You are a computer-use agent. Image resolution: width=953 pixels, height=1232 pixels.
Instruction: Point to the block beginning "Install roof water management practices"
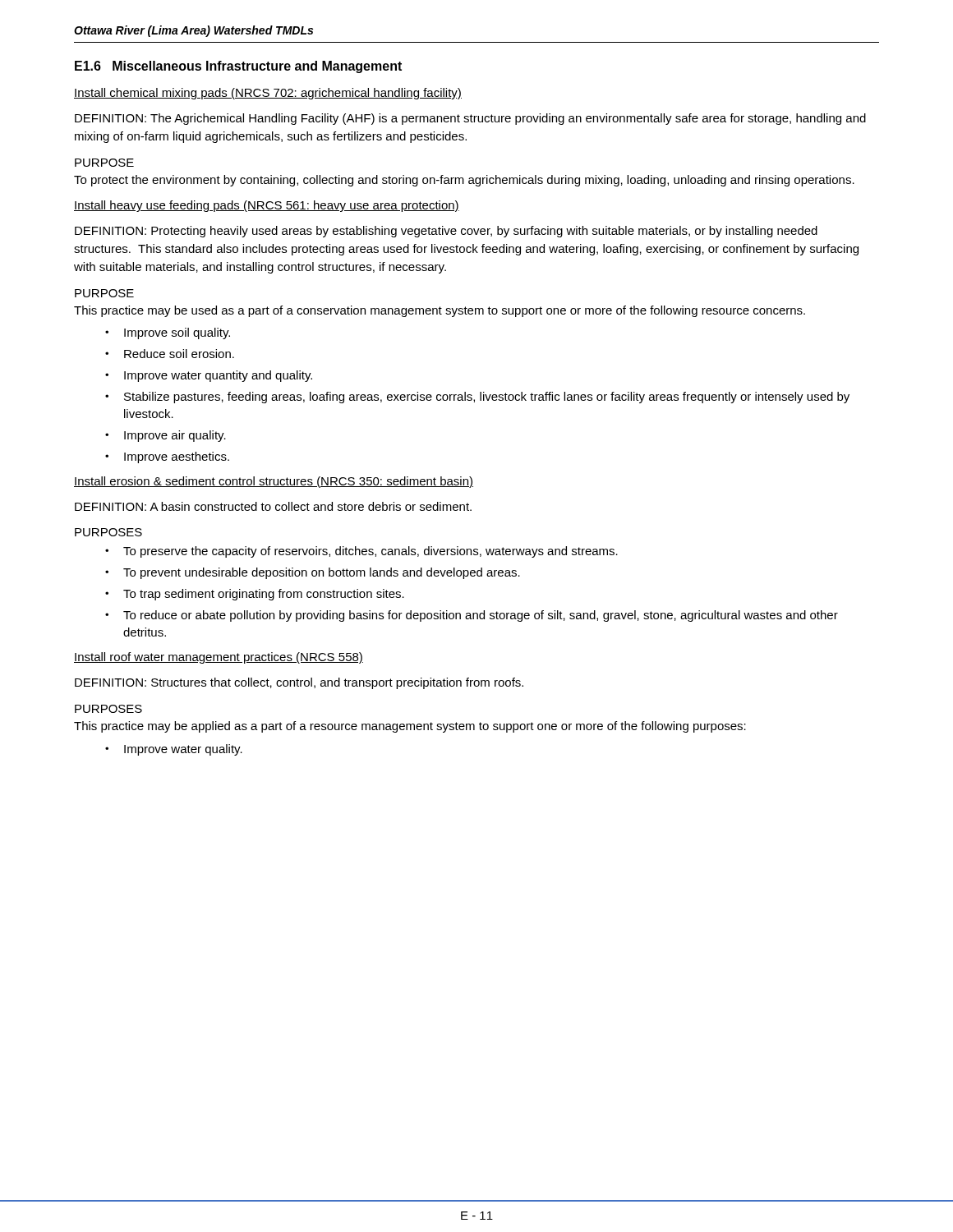[218, 657]
